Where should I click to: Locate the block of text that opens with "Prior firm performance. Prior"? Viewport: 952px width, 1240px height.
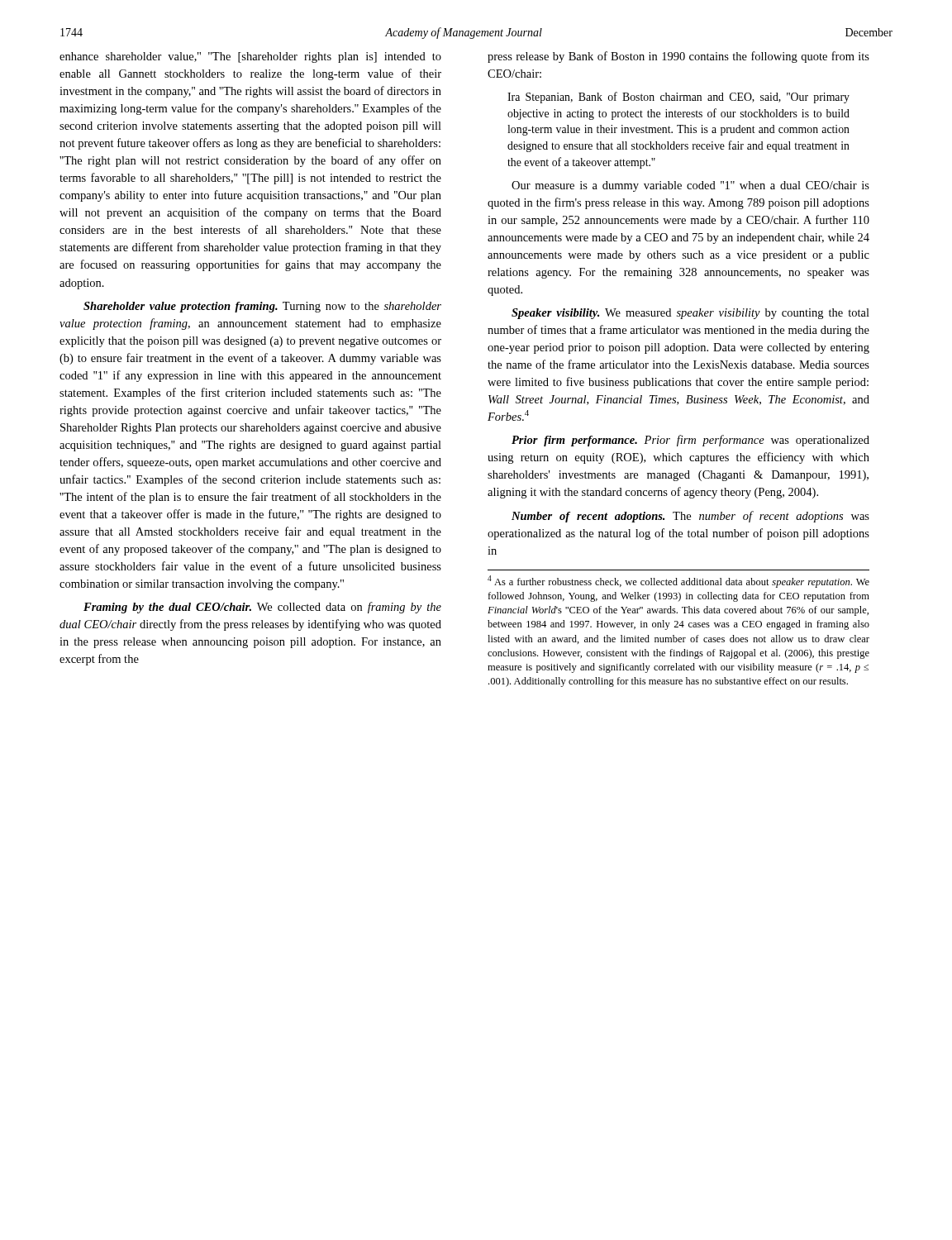[678, 467]
